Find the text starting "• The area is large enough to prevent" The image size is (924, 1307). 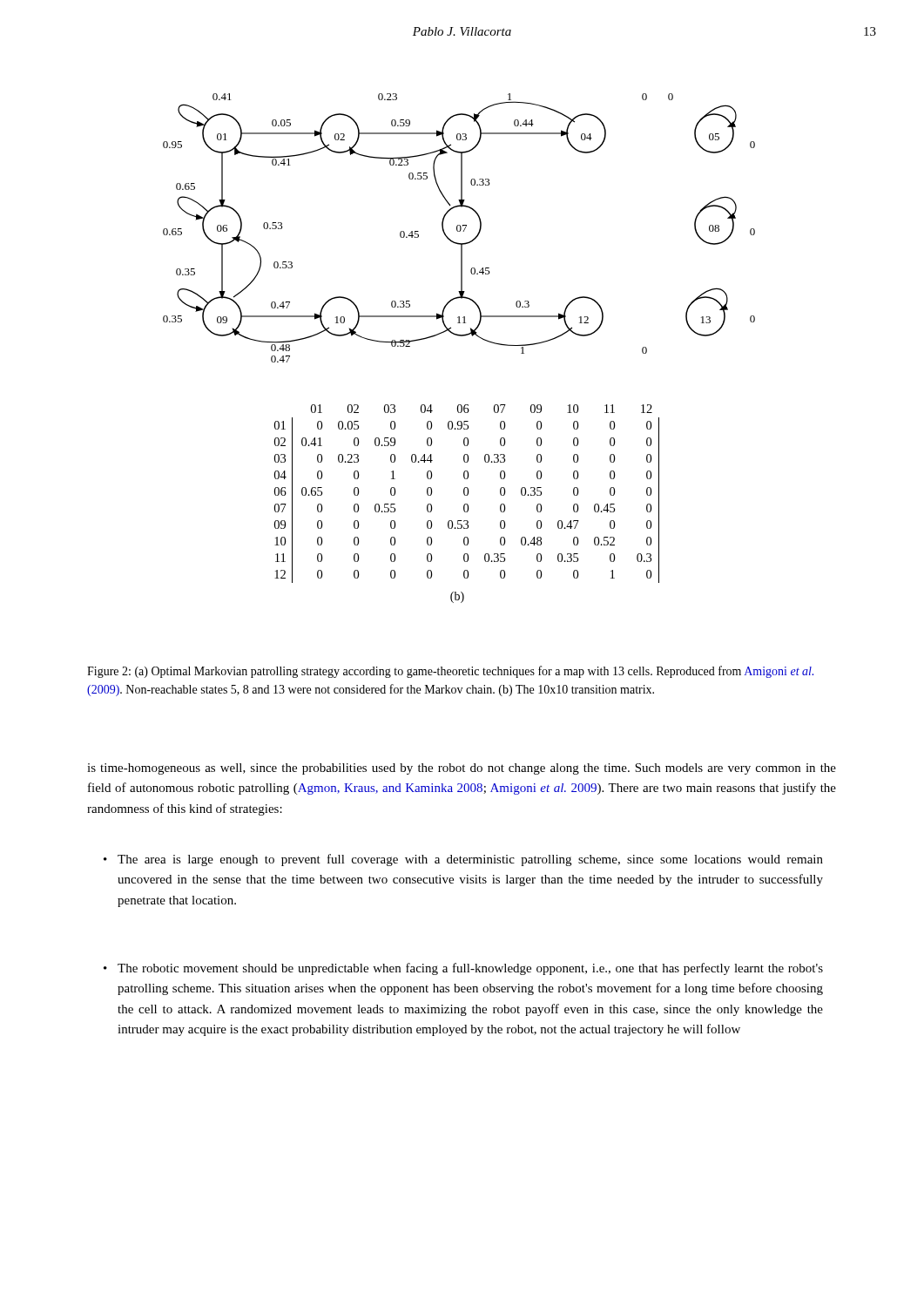463,880
